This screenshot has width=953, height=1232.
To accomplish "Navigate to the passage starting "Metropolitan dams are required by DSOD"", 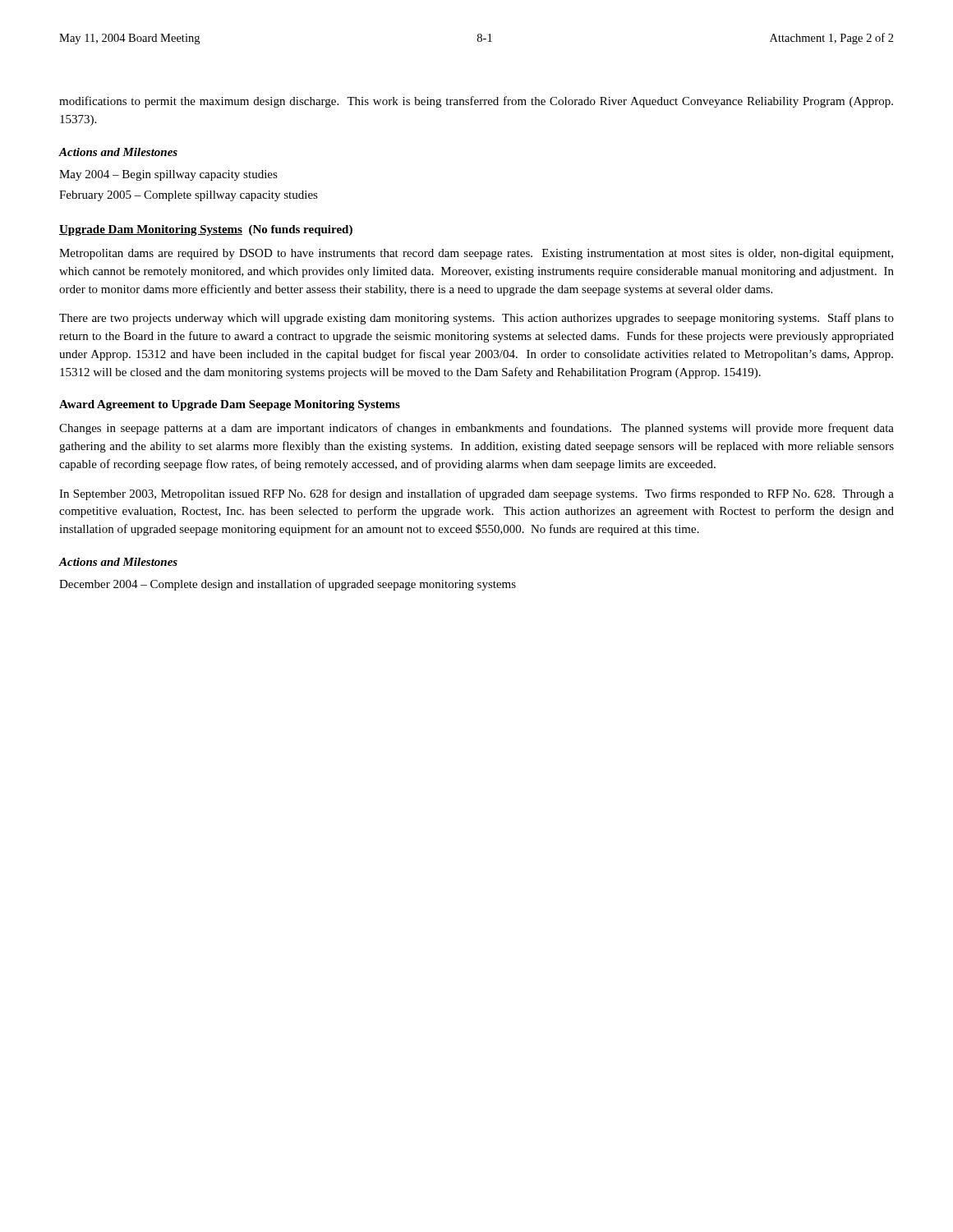I will click(476, 271).
